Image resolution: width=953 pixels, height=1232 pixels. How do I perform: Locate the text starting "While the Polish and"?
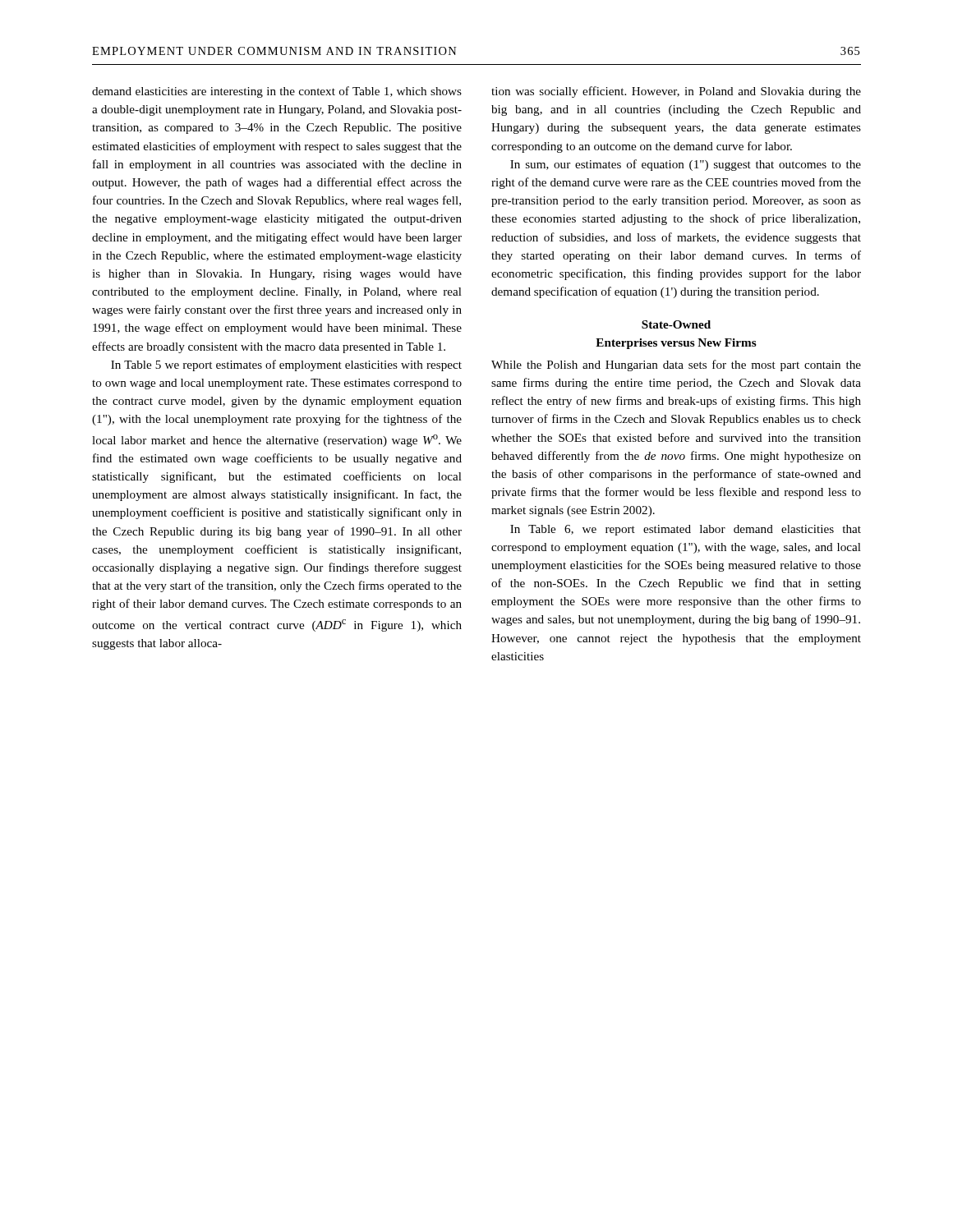676,437
